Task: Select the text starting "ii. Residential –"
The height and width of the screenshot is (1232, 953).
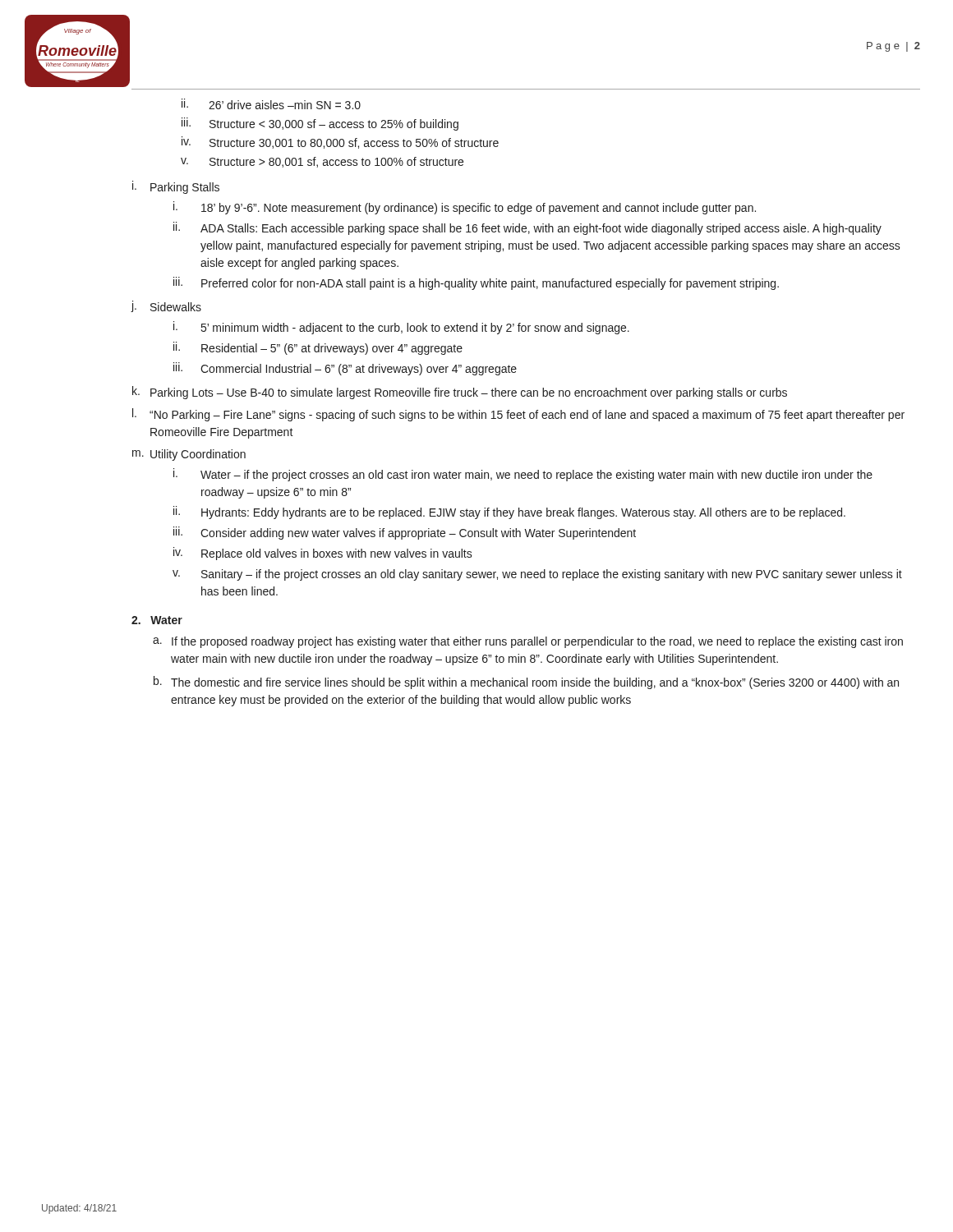Action: 318,348
